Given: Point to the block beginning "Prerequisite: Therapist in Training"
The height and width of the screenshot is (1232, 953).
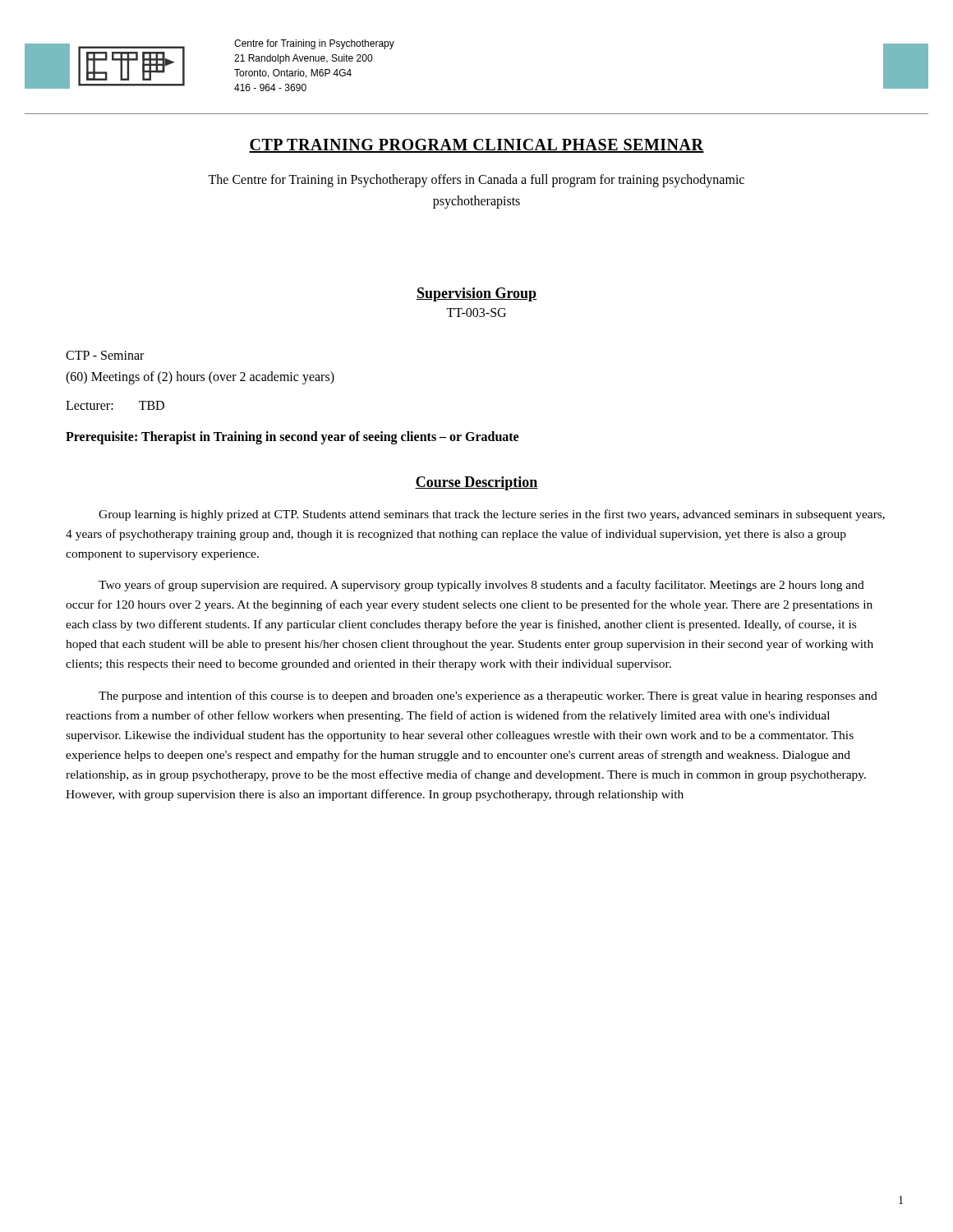Looking at the screenshot, I should pyautogui.click(x=292, y=437).
